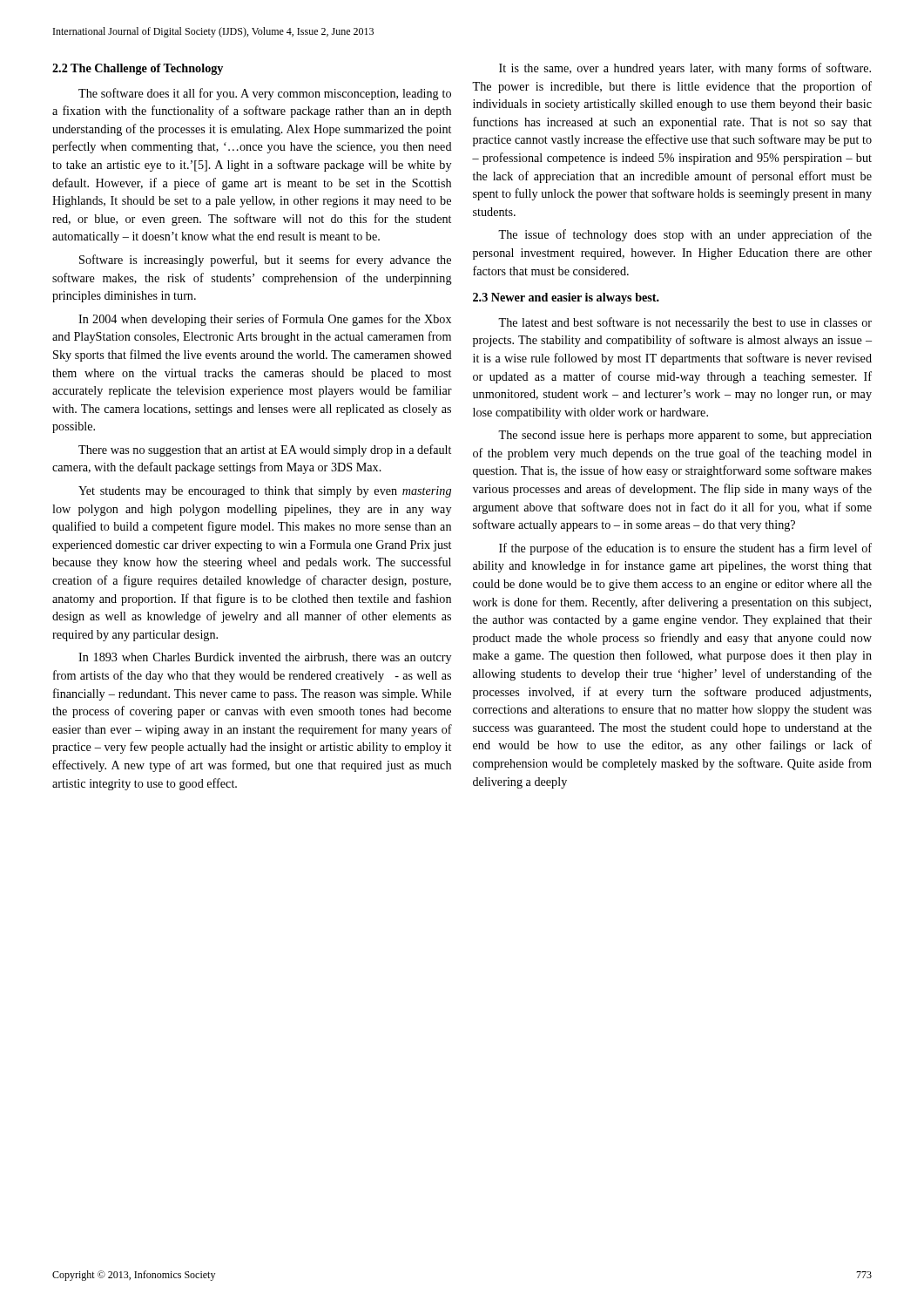Point to the text block starting "Software is increasingly powerful, but it seems for"

pyautogui.click(x=252, y=278)
